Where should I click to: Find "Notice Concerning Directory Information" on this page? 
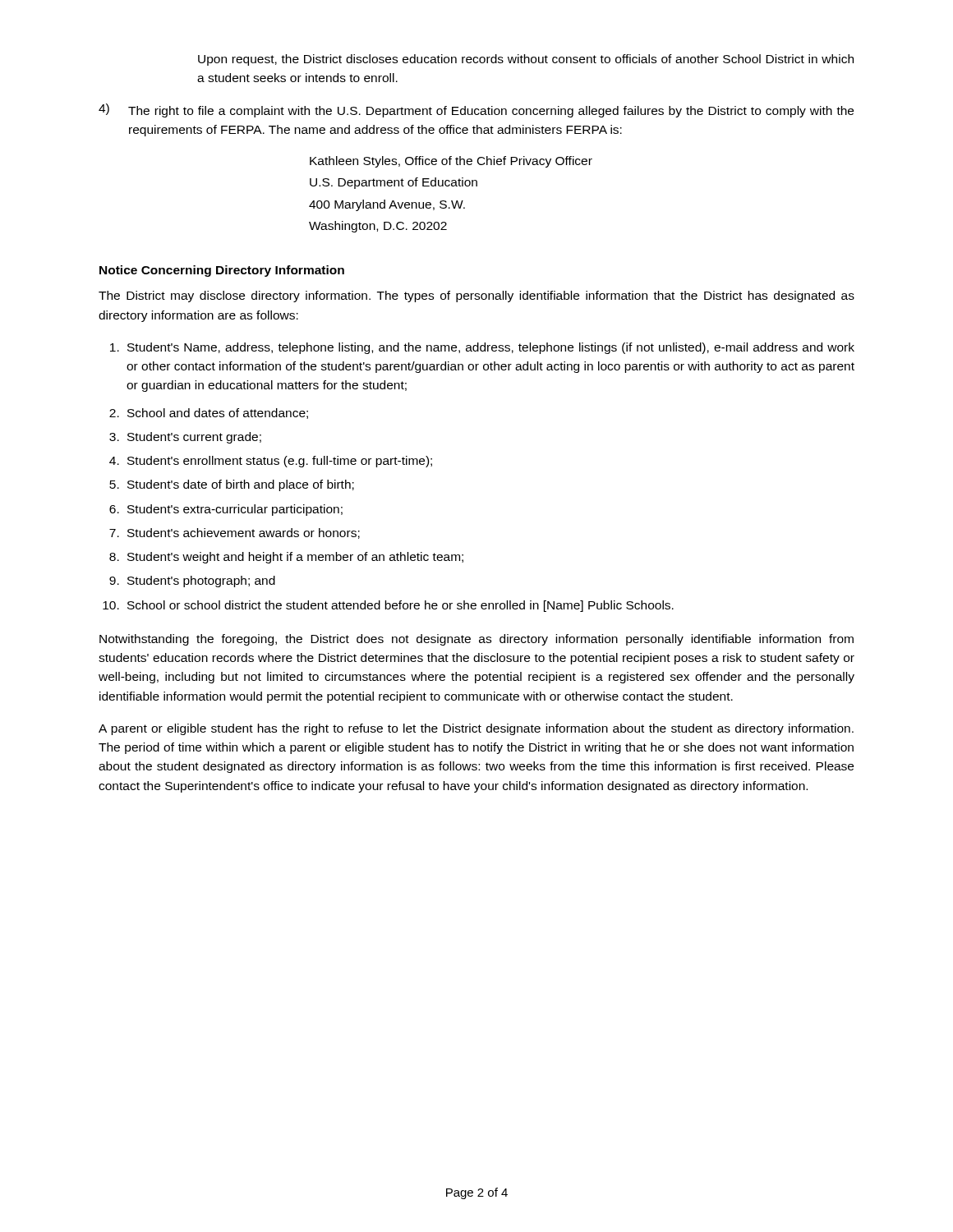point(222,270)
